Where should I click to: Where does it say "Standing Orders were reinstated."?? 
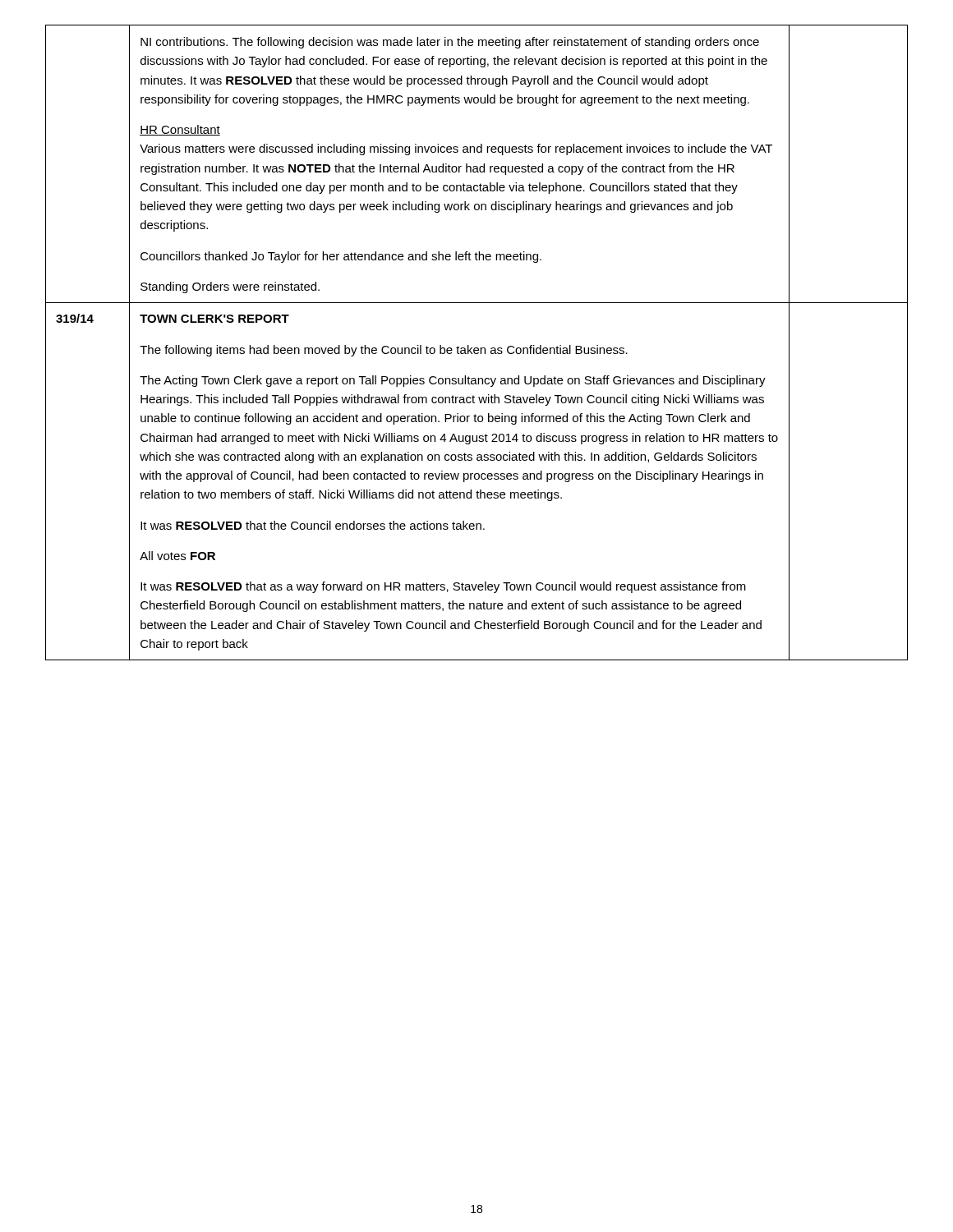pyautogui.click(x=230, y=286)
